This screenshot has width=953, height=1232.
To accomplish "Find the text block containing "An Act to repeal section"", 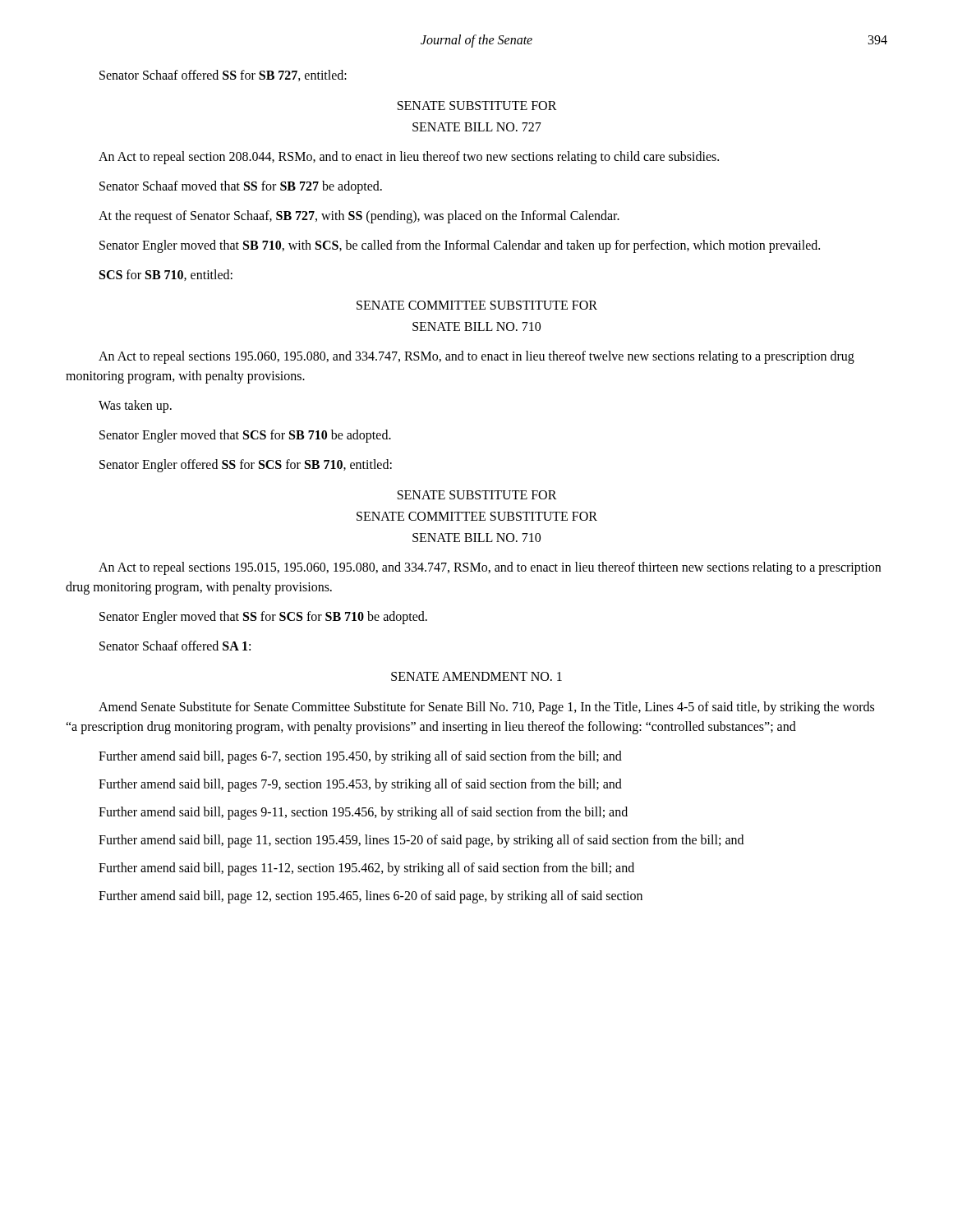I will 476,157.
